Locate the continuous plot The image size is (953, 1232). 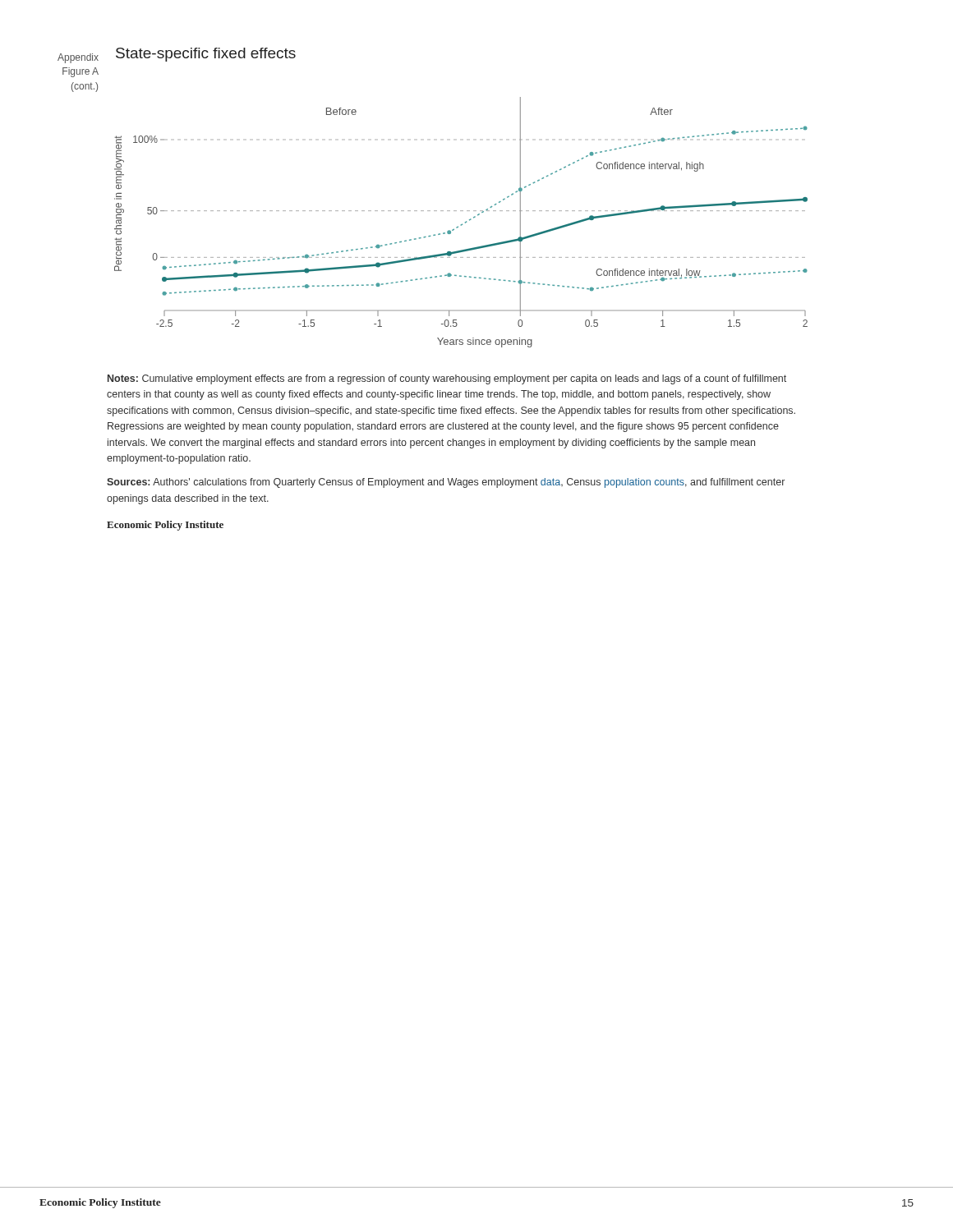464,214
